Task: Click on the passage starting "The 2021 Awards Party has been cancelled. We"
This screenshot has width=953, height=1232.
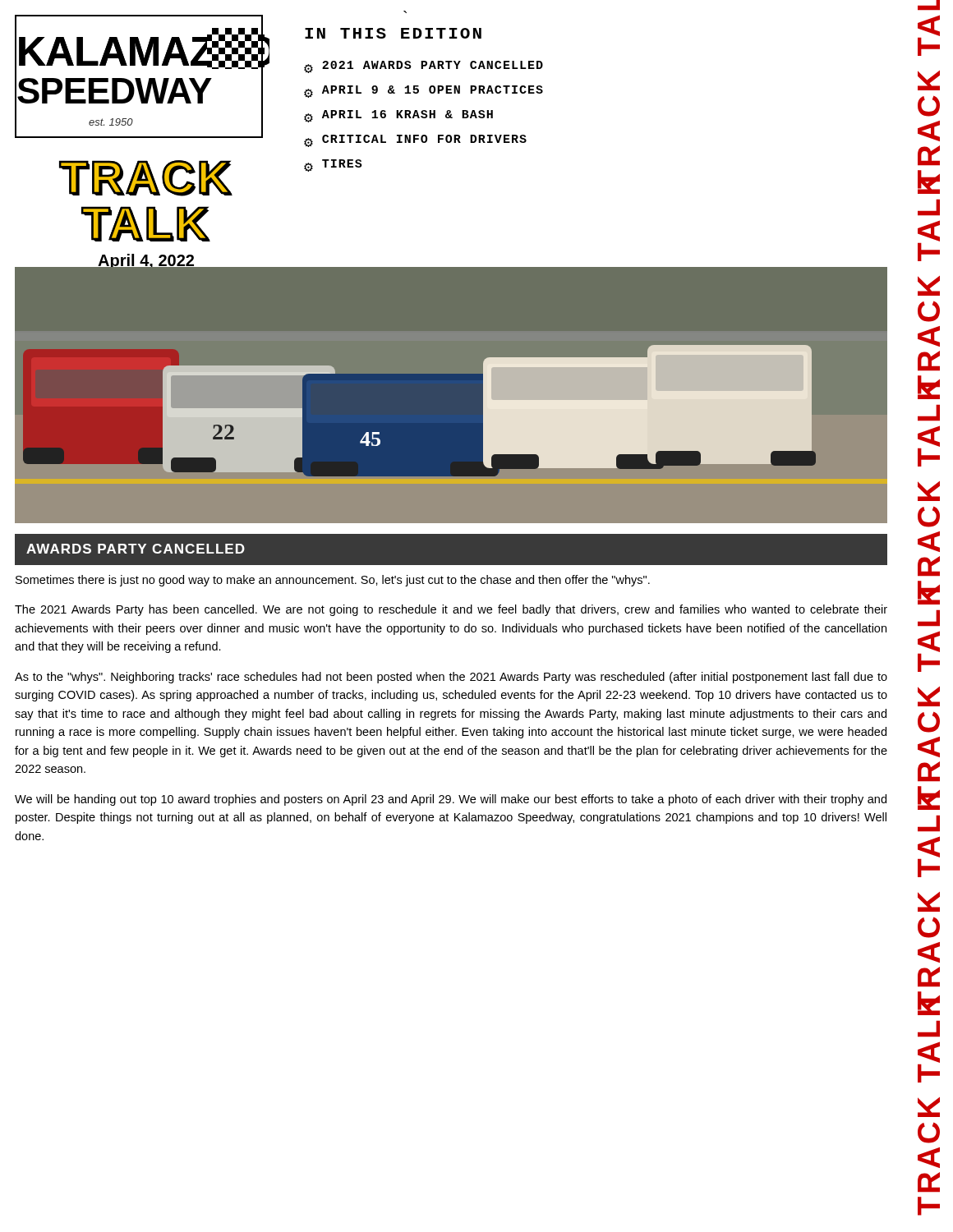Action: (x=451, y=628)
